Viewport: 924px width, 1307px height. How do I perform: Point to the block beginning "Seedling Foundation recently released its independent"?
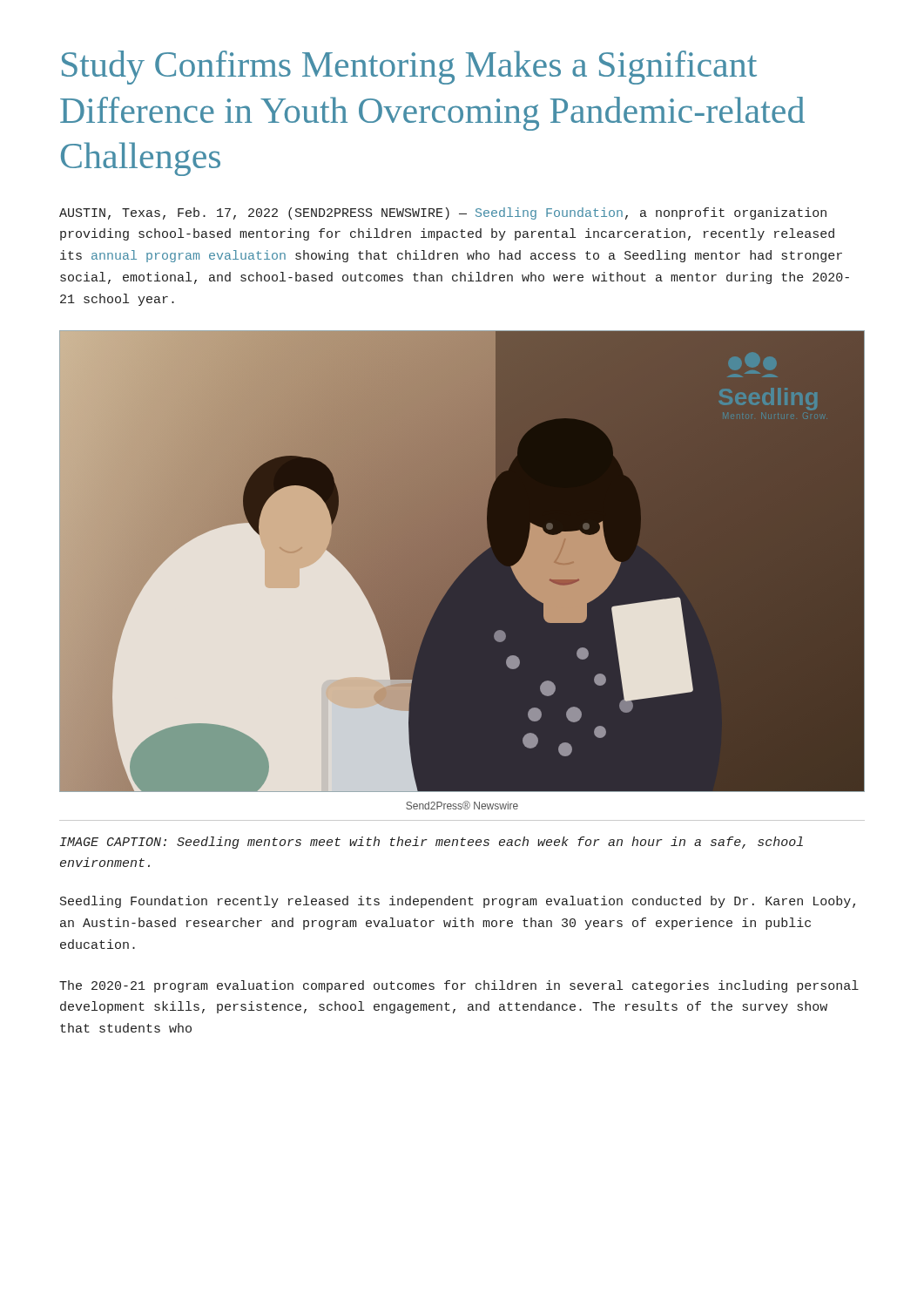(x=459, y=924)
